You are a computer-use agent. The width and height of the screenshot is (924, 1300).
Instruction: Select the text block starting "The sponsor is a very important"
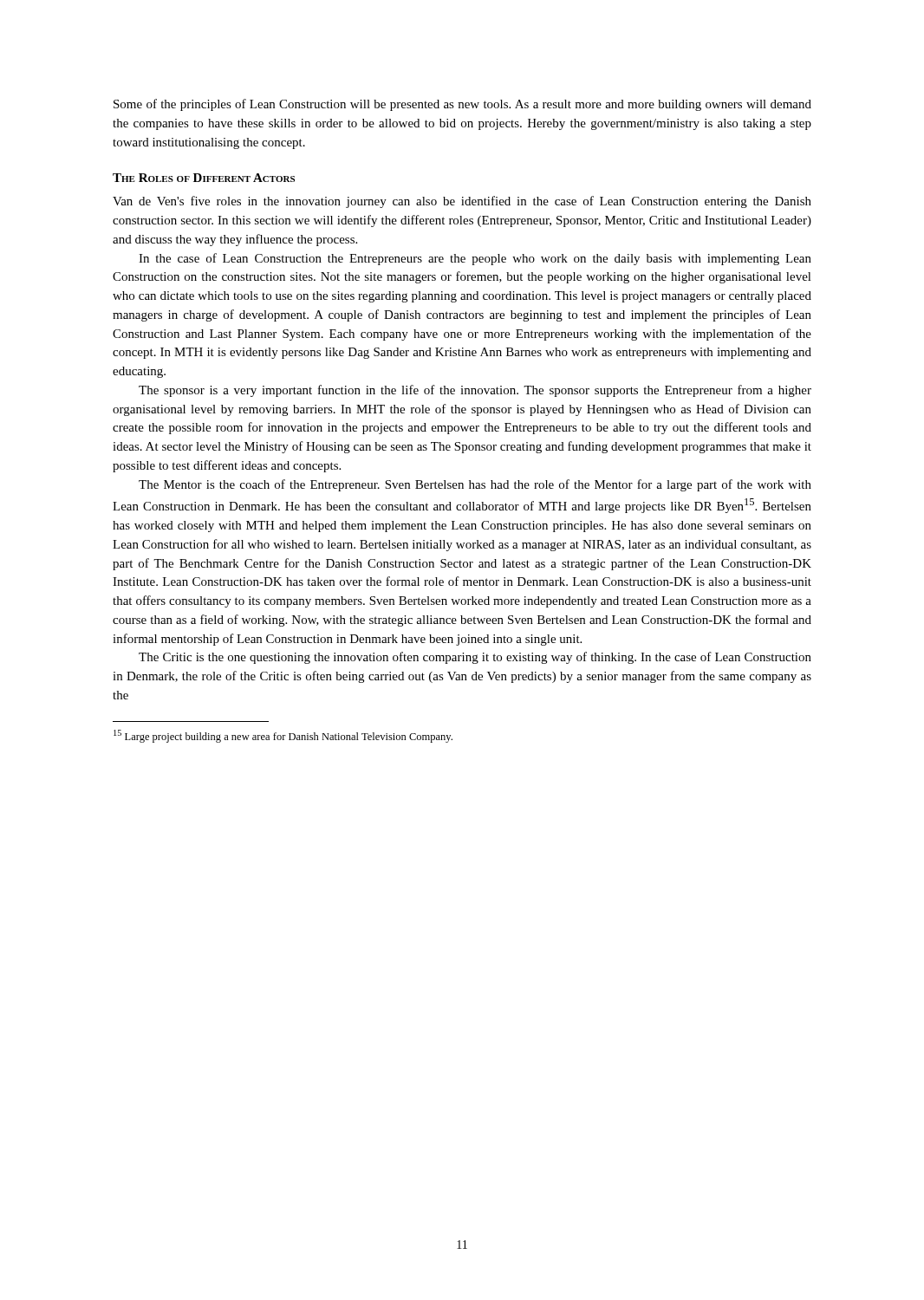coord(462,428)
